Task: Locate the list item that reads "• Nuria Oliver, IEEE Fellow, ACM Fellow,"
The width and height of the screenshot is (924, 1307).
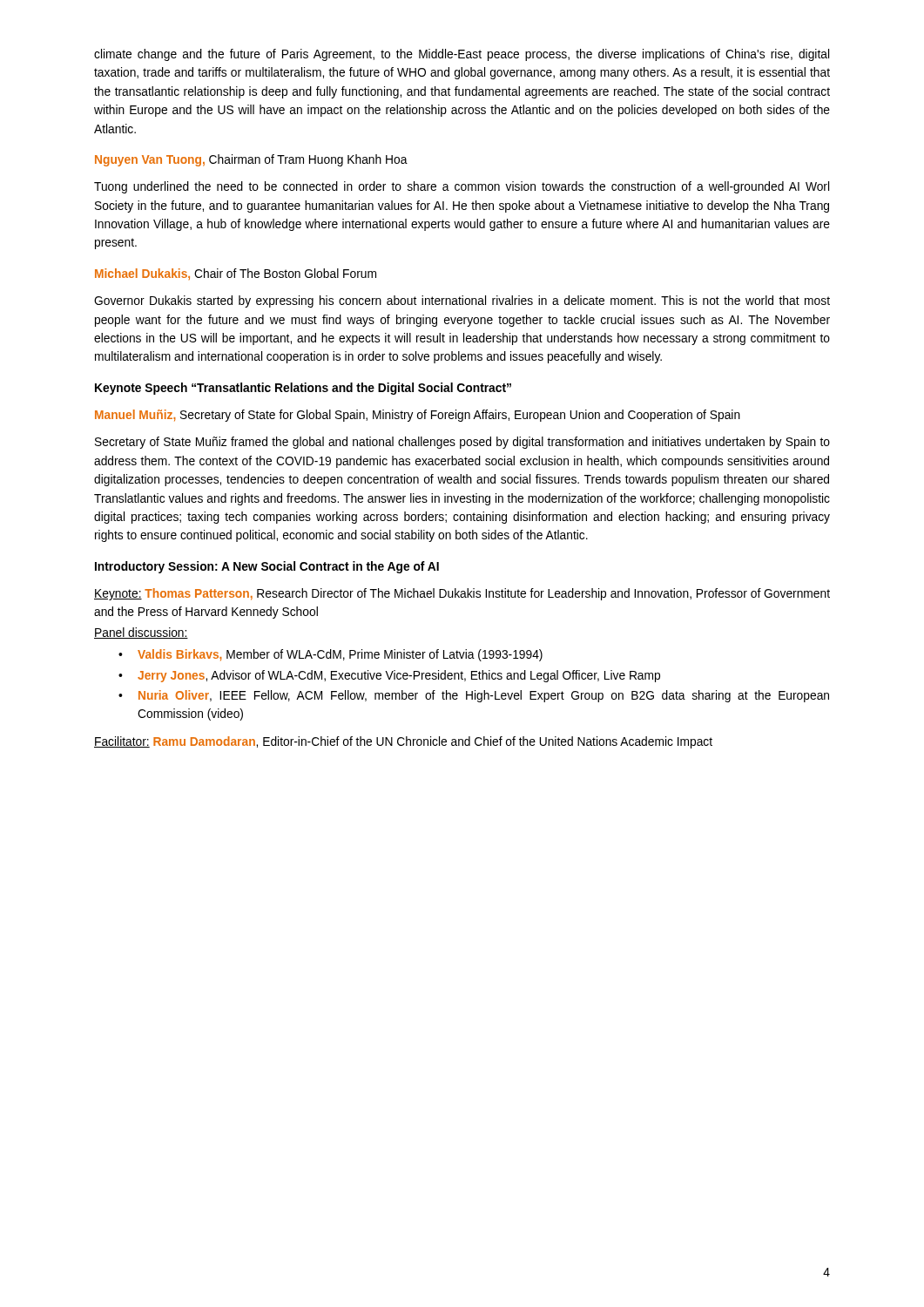Action: pos(474,705)
